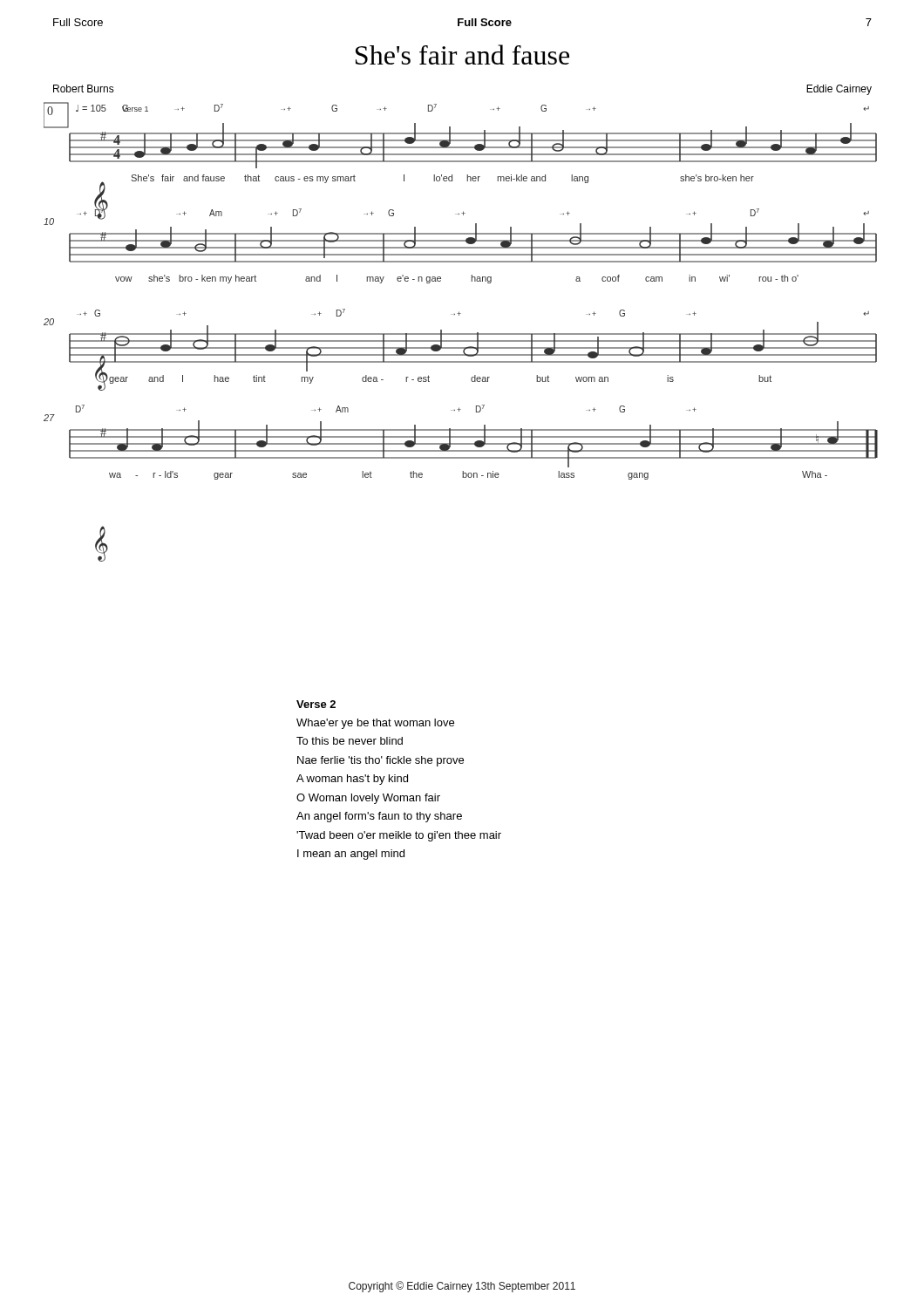
Task: Select the element starting "Robert Burns"
Action: pos(83,89)
